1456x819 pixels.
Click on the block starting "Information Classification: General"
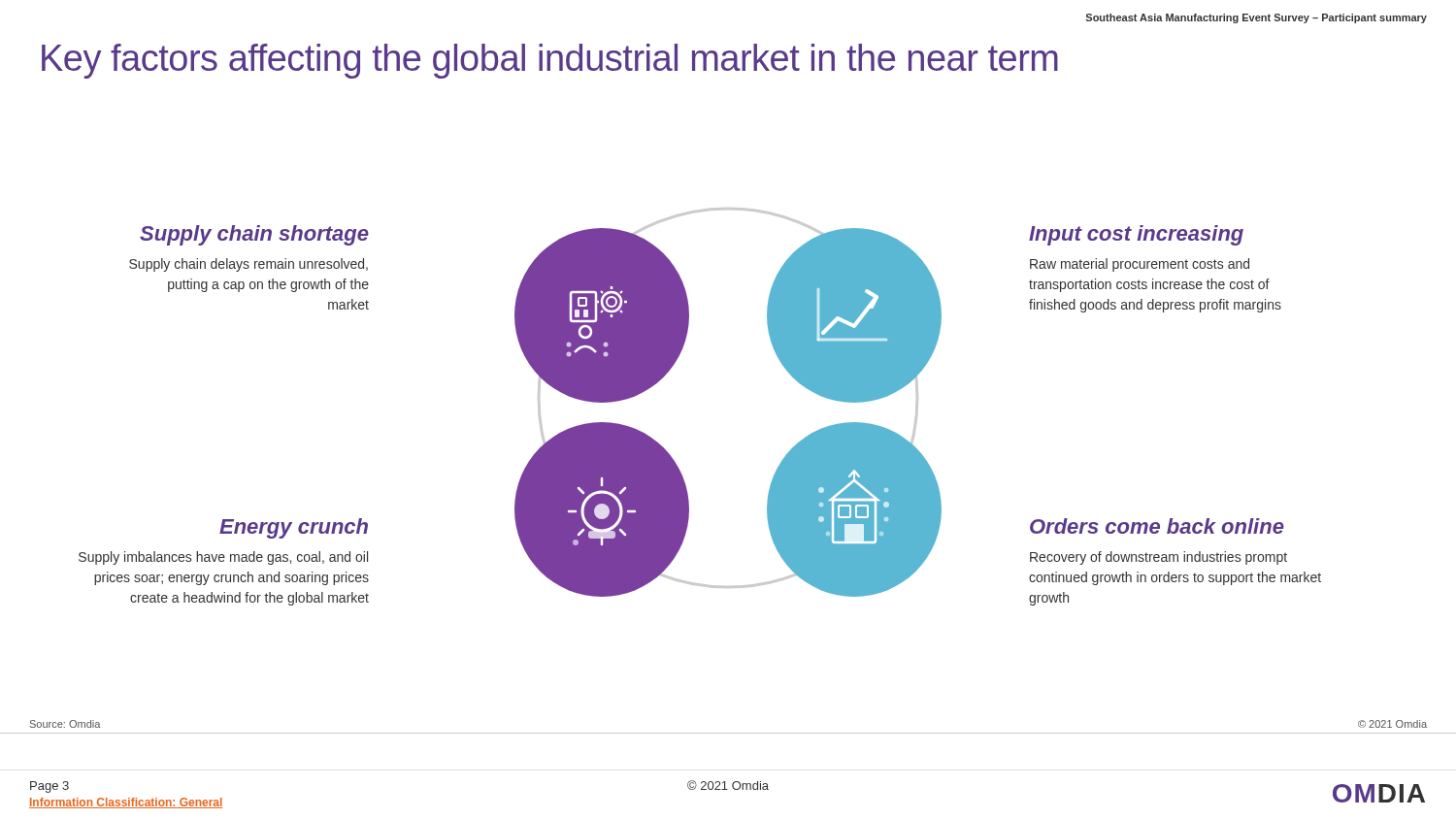tap(126, 803)
